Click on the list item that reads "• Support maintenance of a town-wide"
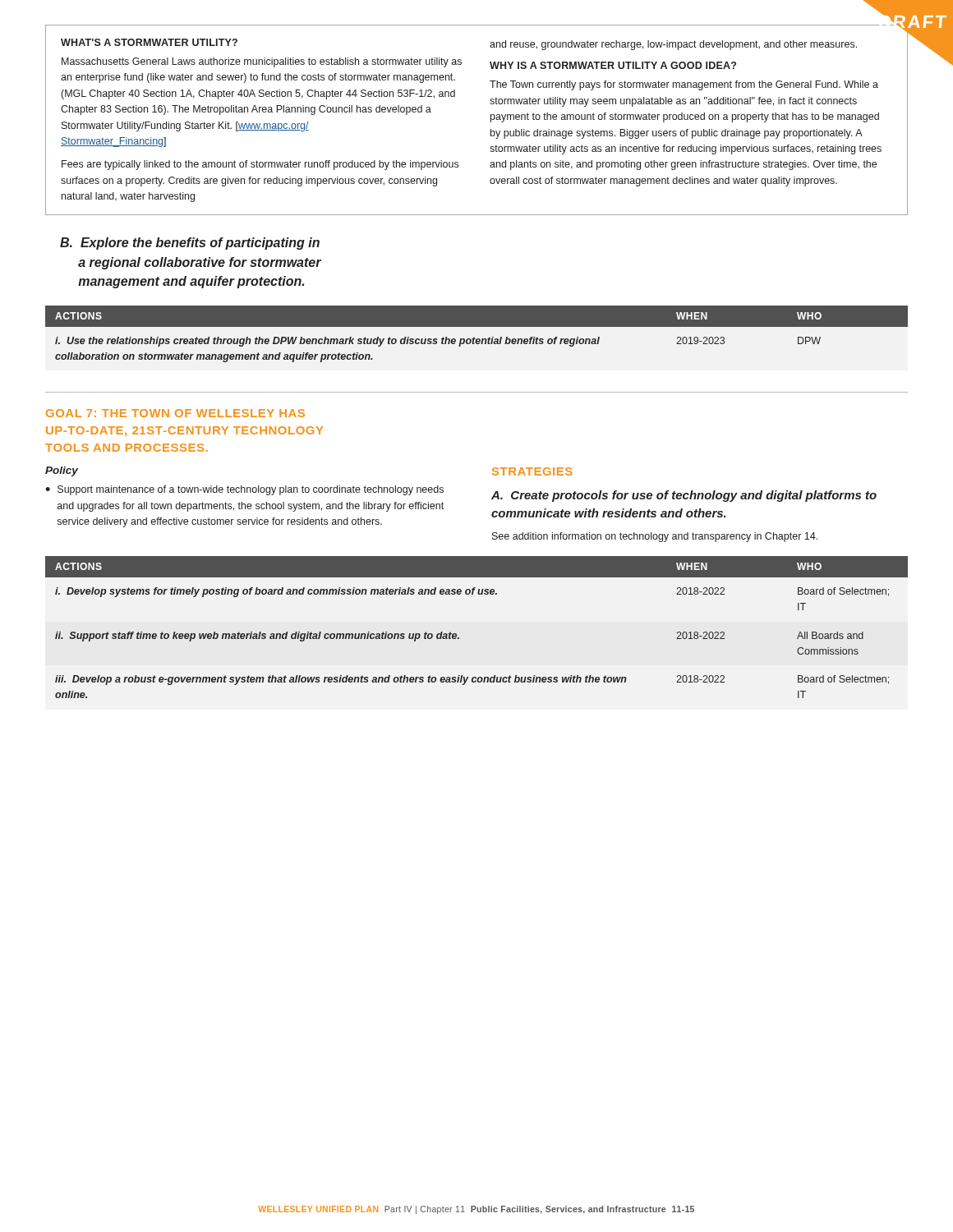The width and height of the screenshot is (953, 1232). click(253, 506)
